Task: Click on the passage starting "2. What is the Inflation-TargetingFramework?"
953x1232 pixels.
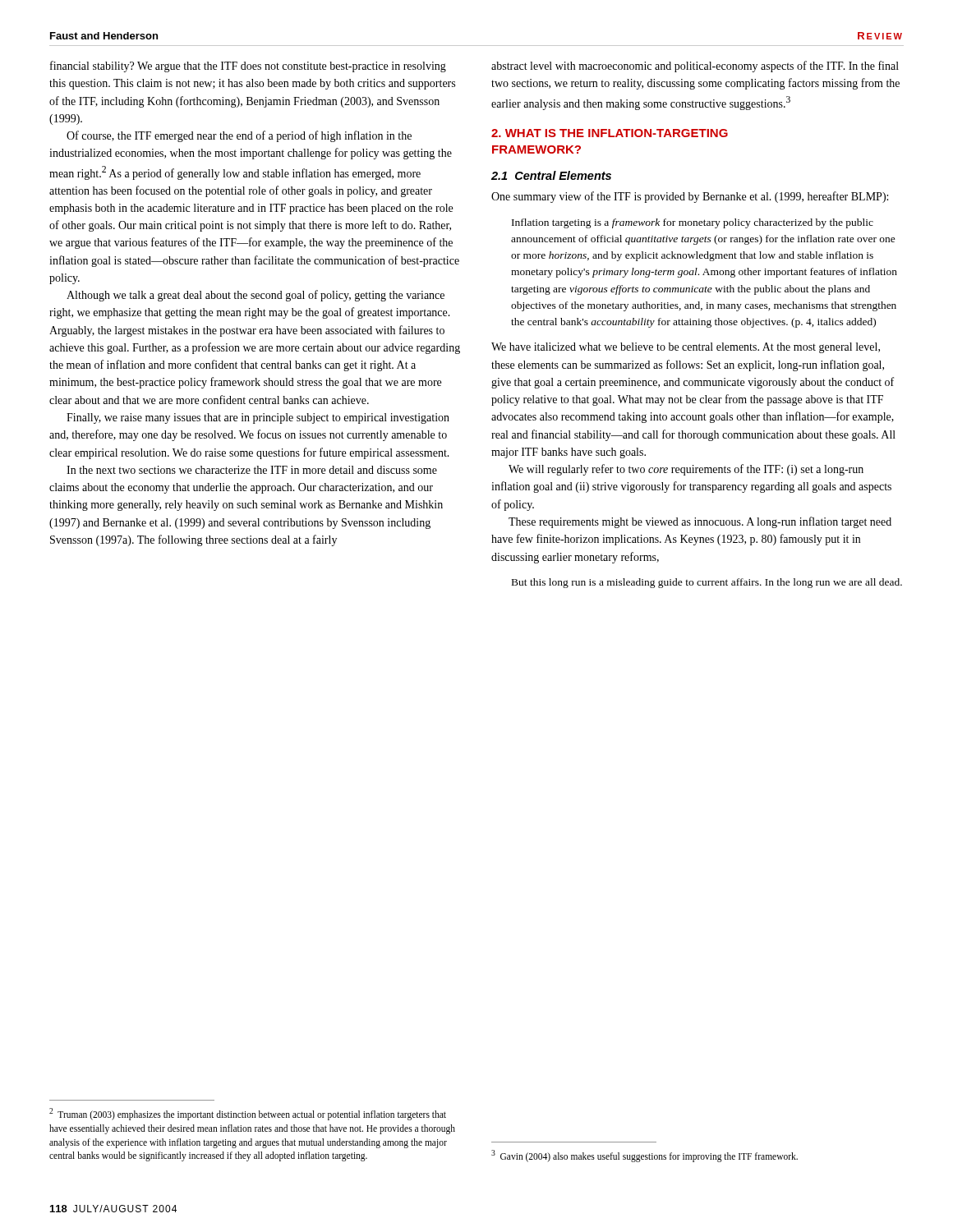Action: click(610, 141)
